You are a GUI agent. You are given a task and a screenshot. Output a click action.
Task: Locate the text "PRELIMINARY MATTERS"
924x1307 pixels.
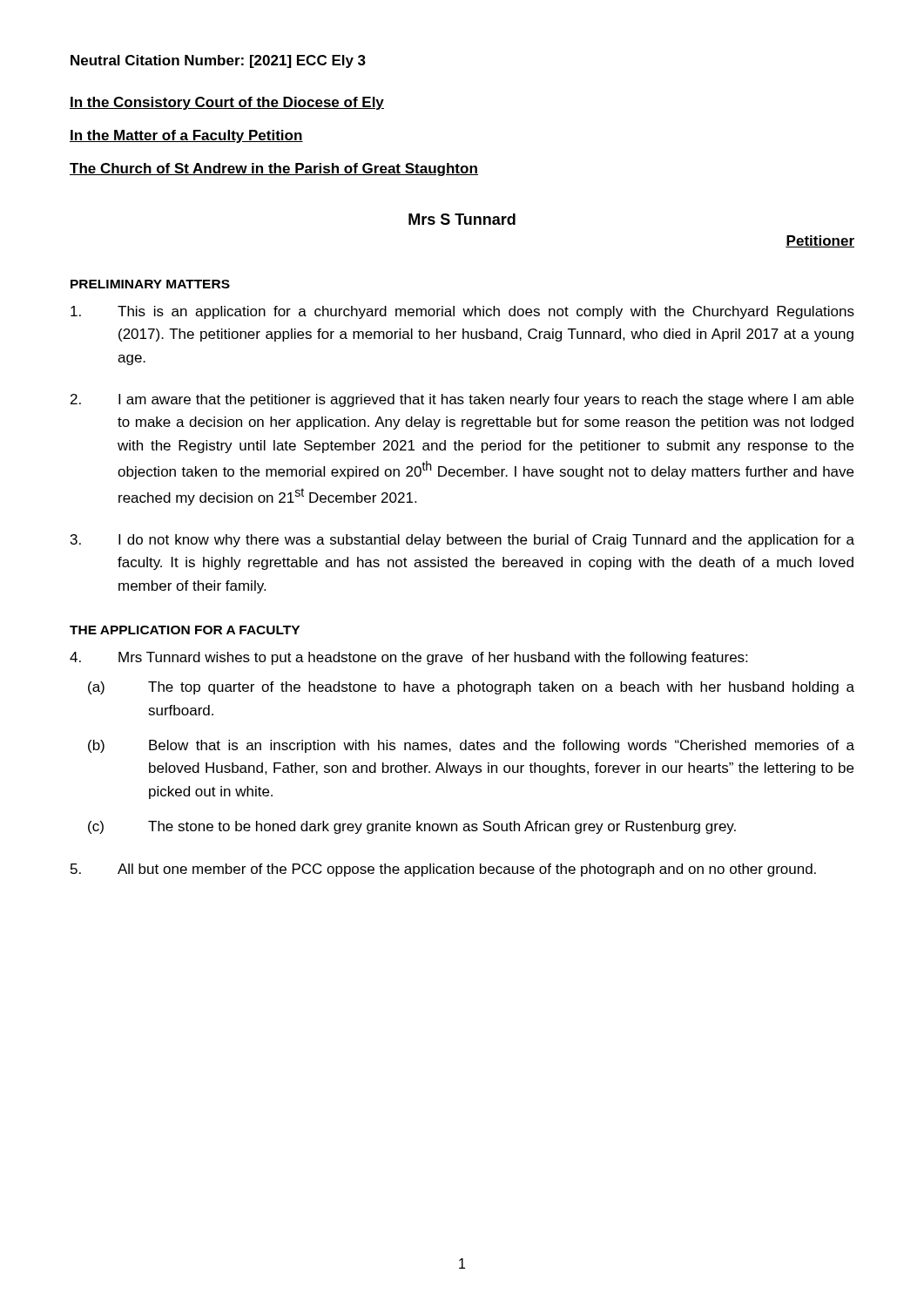(150, 284)
